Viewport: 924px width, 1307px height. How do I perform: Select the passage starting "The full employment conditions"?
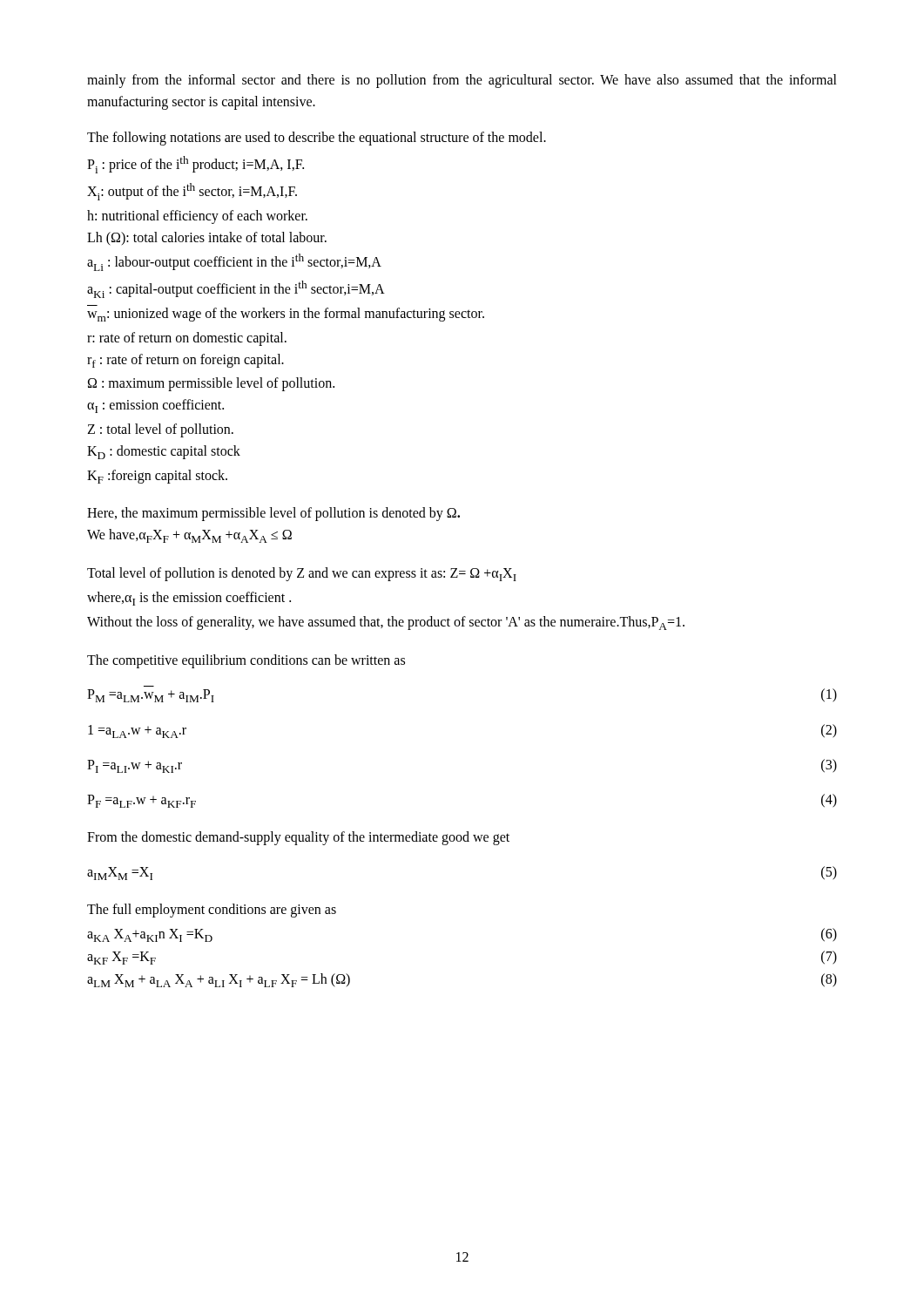212,909
